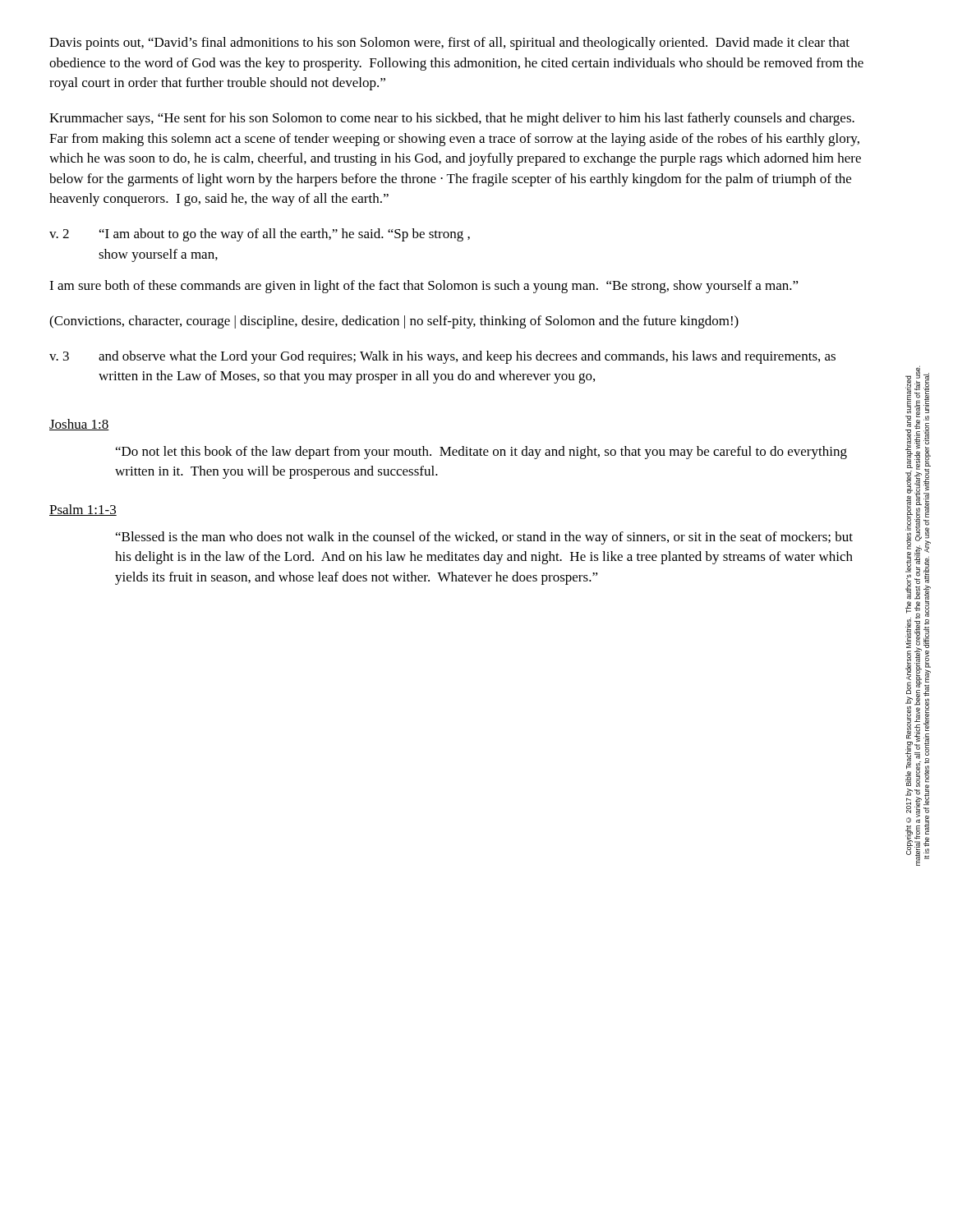
Task: Select the text block with the text "I am sure both of these commands are"
Action: [424, 286]
